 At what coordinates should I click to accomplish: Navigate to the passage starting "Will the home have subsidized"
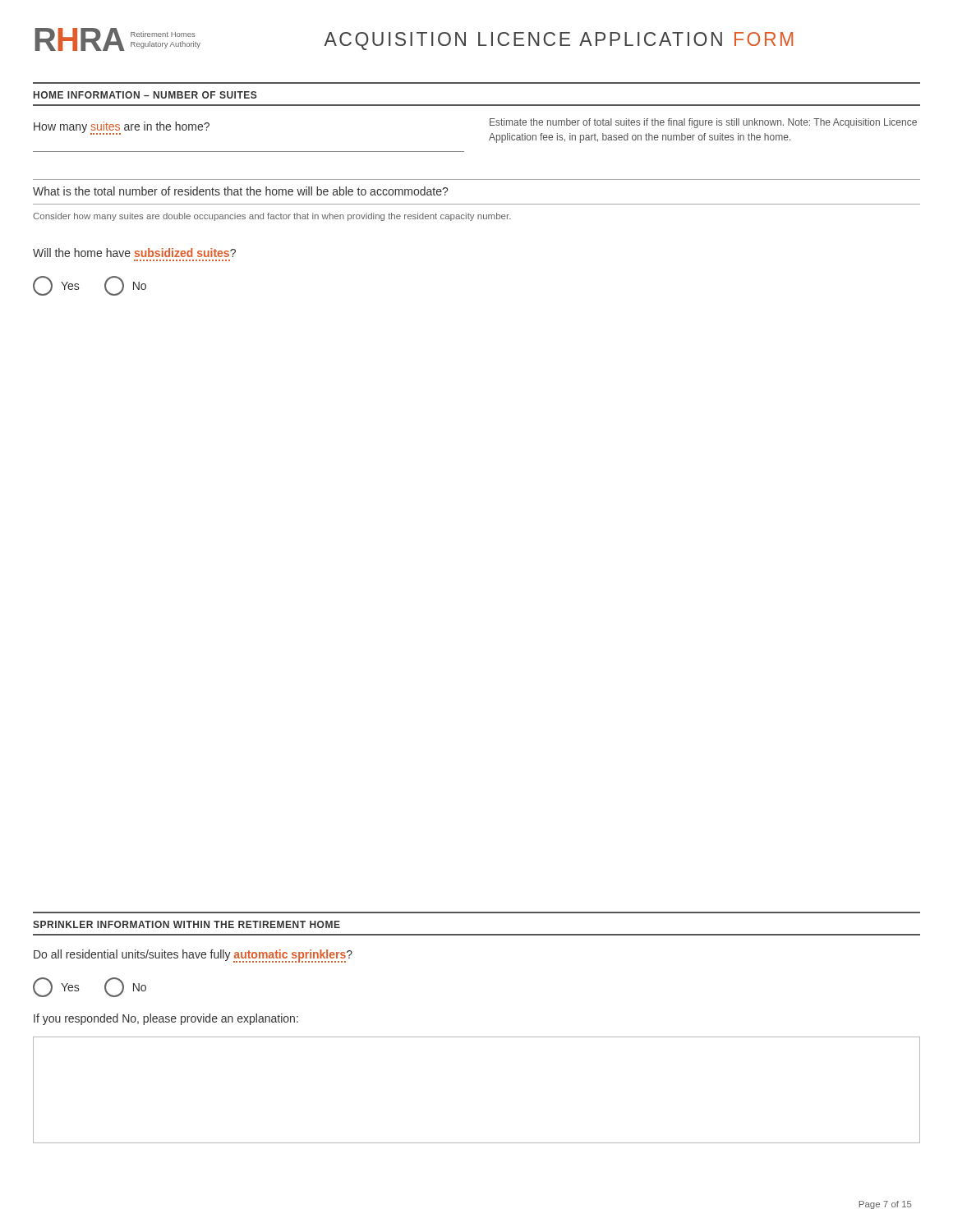[x=135, y=253]
